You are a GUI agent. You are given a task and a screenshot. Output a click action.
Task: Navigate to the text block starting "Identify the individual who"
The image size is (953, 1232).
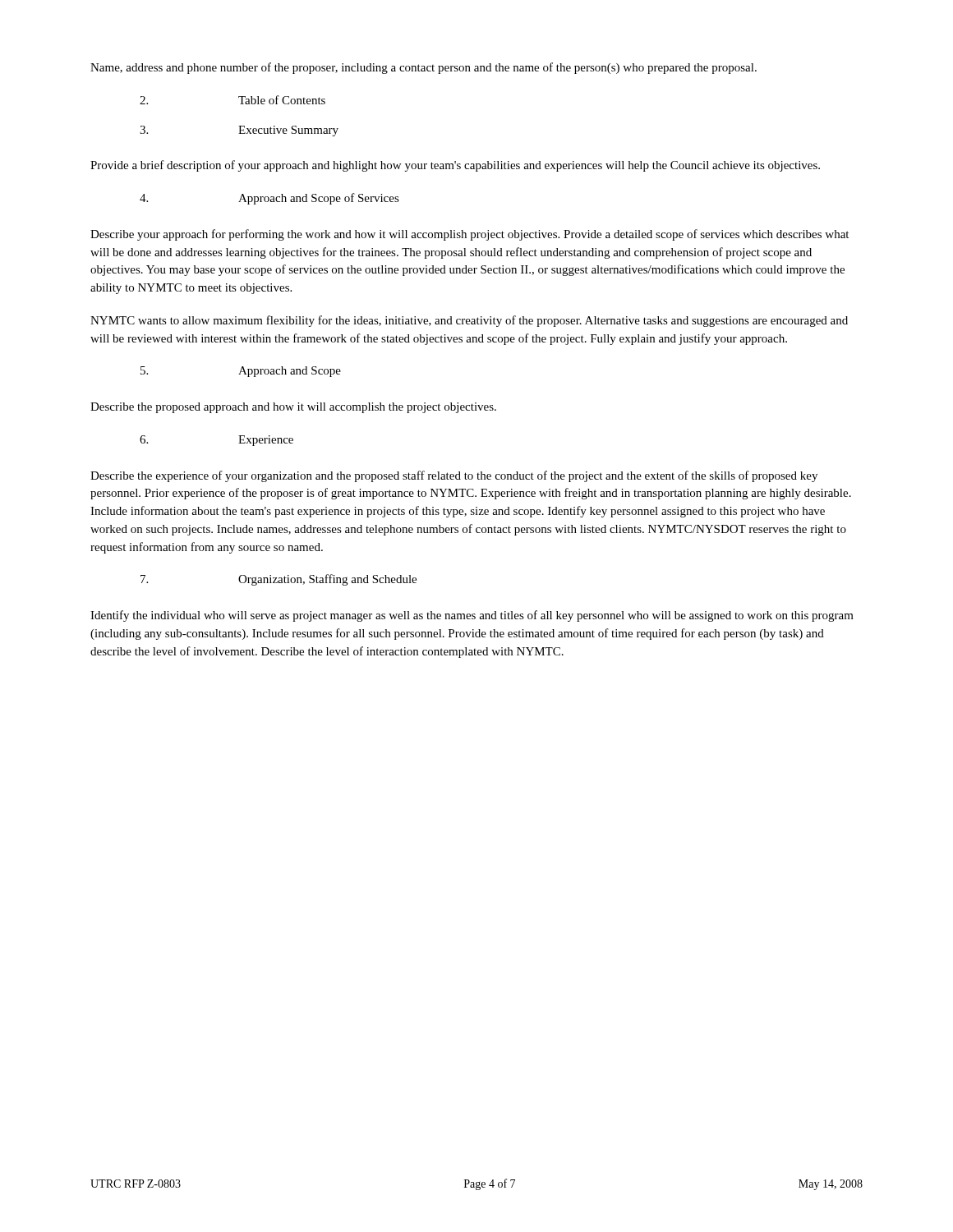click(x=472, y=633)
